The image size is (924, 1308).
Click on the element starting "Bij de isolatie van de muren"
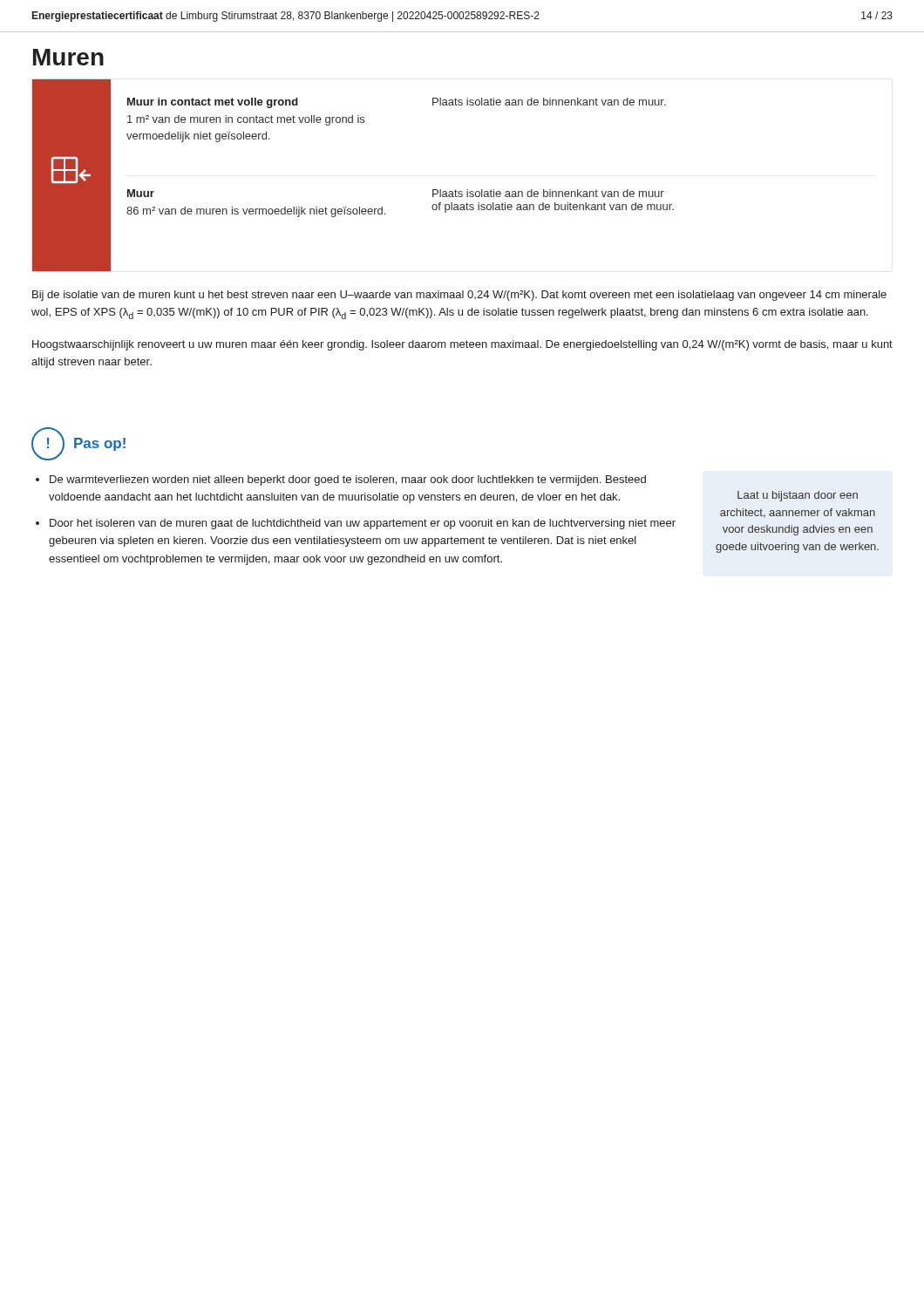pyautogui.click(x=459, y=296)
